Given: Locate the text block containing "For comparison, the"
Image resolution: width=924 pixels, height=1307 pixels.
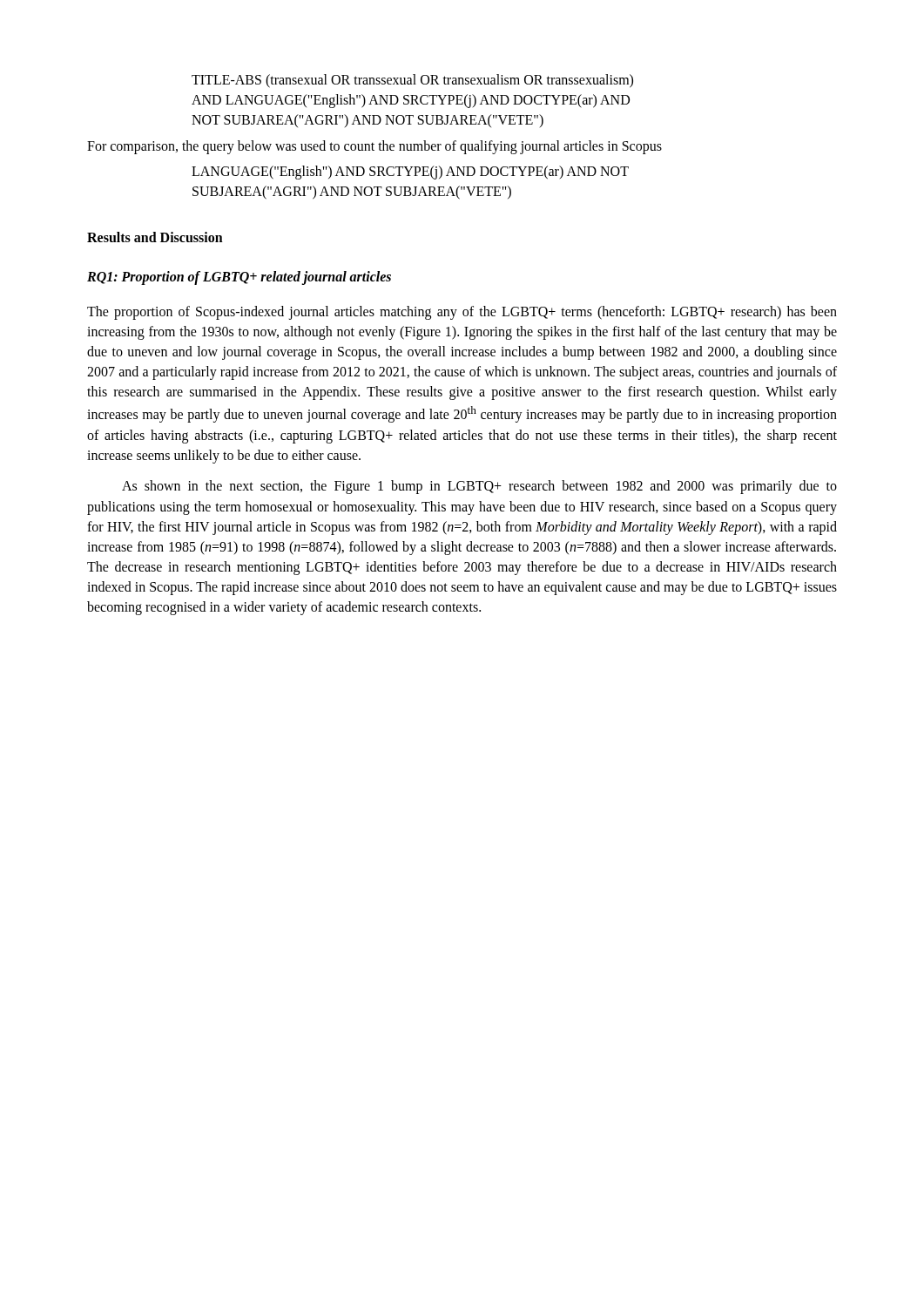Looking at the screenshot, I should coord(374,146).
